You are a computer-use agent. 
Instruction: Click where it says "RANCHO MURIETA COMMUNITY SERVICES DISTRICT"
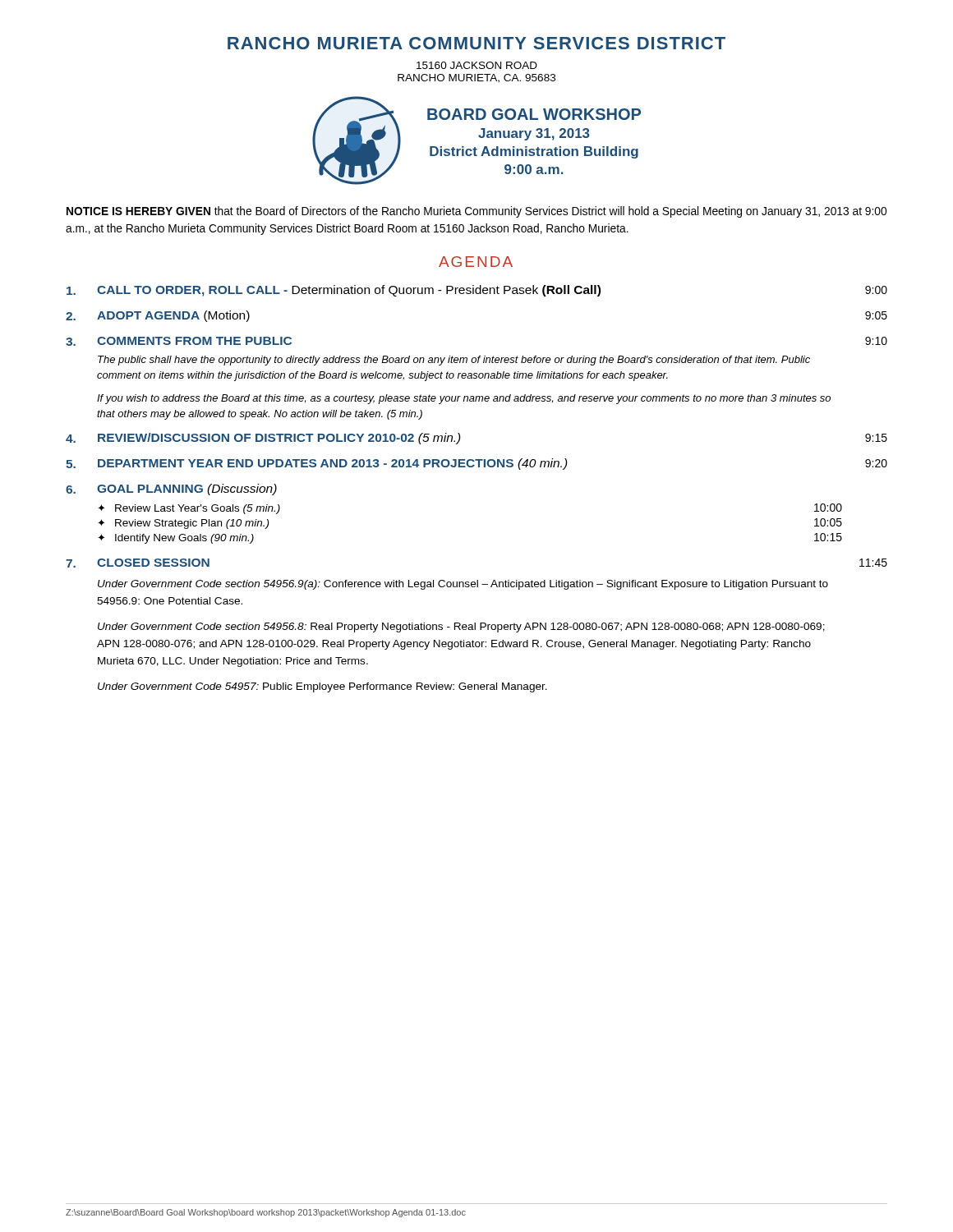pos(476,43)
